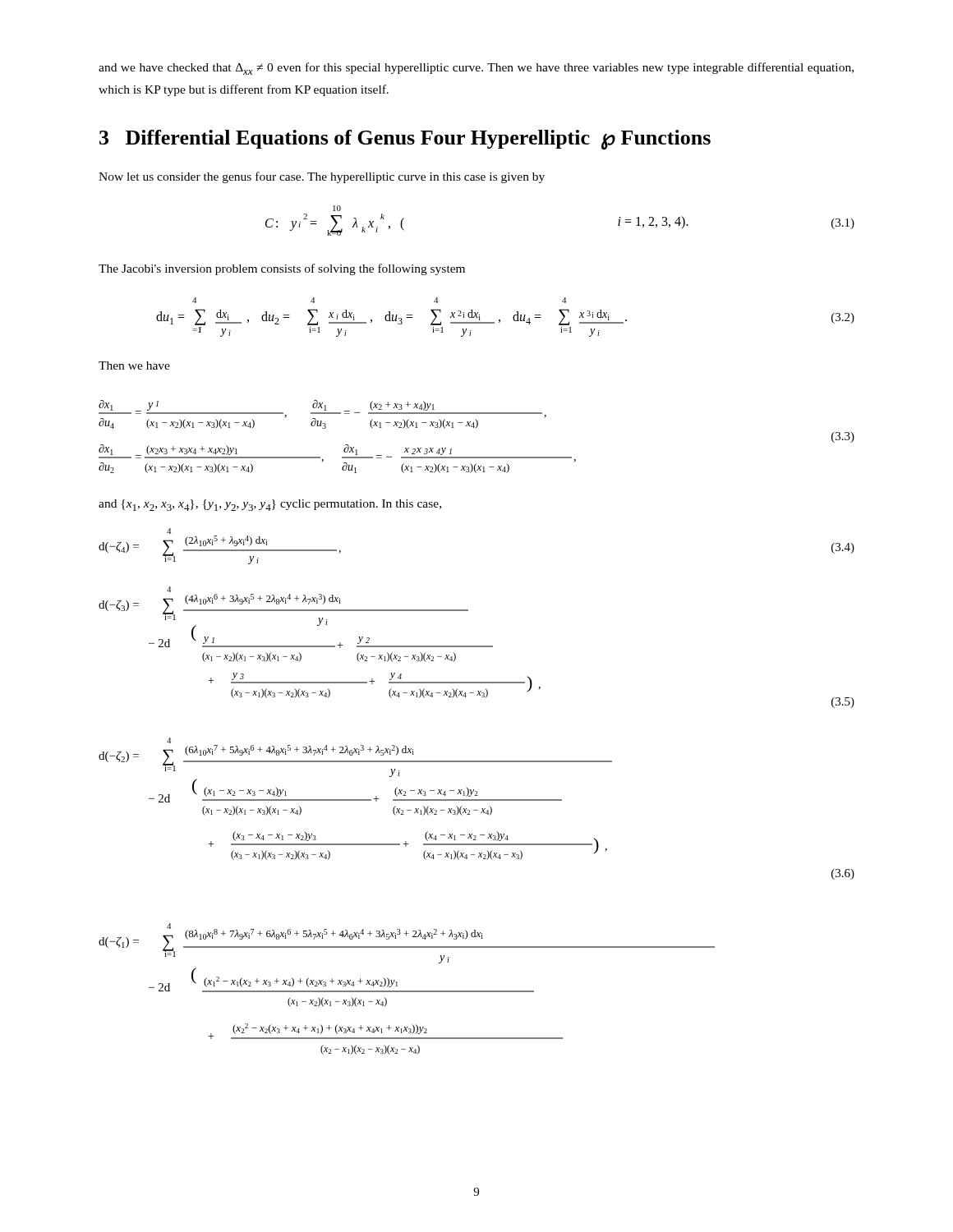The height and width of the screenshot is (1232, 953).
Task: Locate the text block starting "d(−ζ3) = i=1"
Action: (476, 651)
